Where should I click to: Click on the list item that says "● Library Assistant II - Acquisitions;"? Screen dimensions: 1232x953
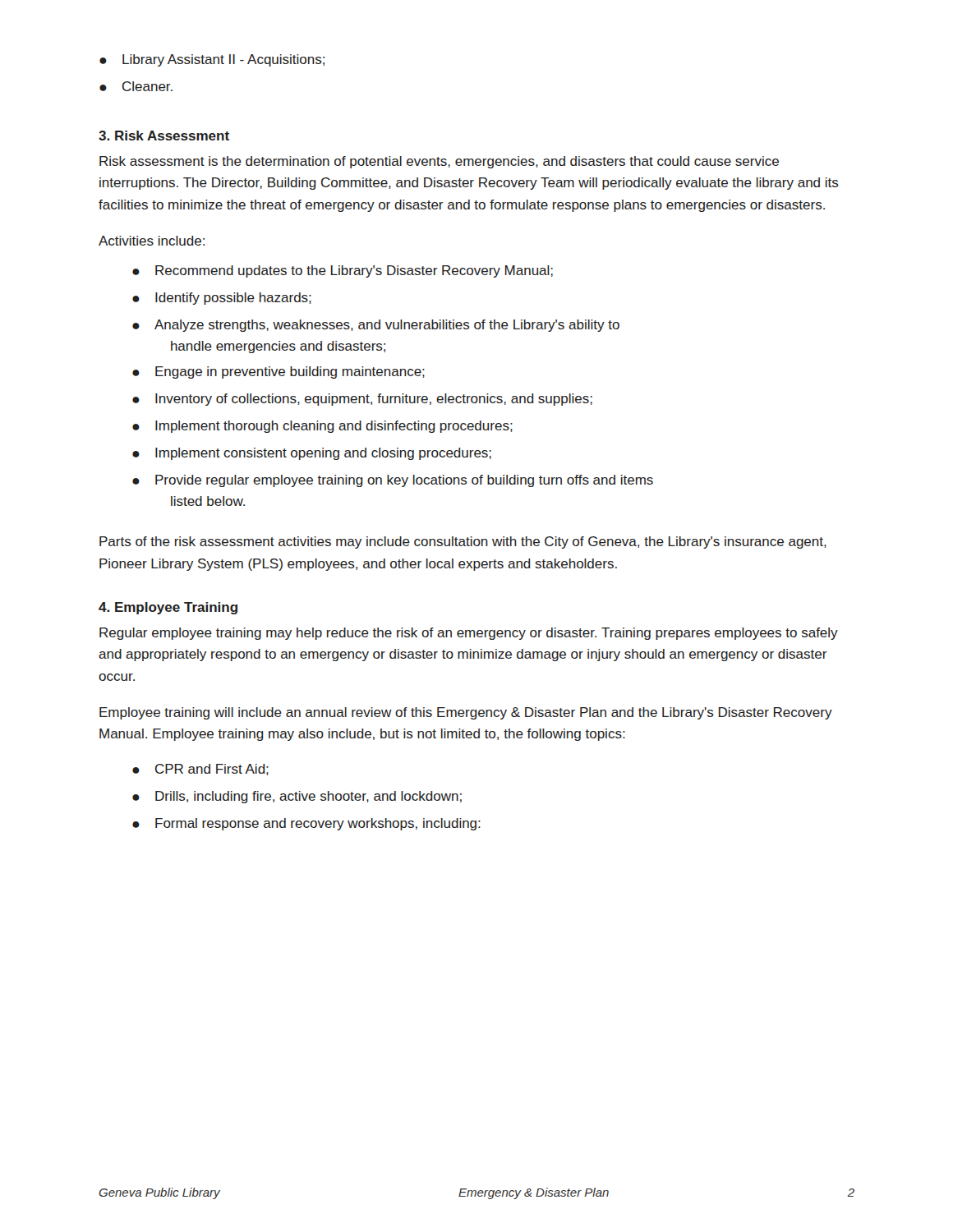tap(212, 60)
